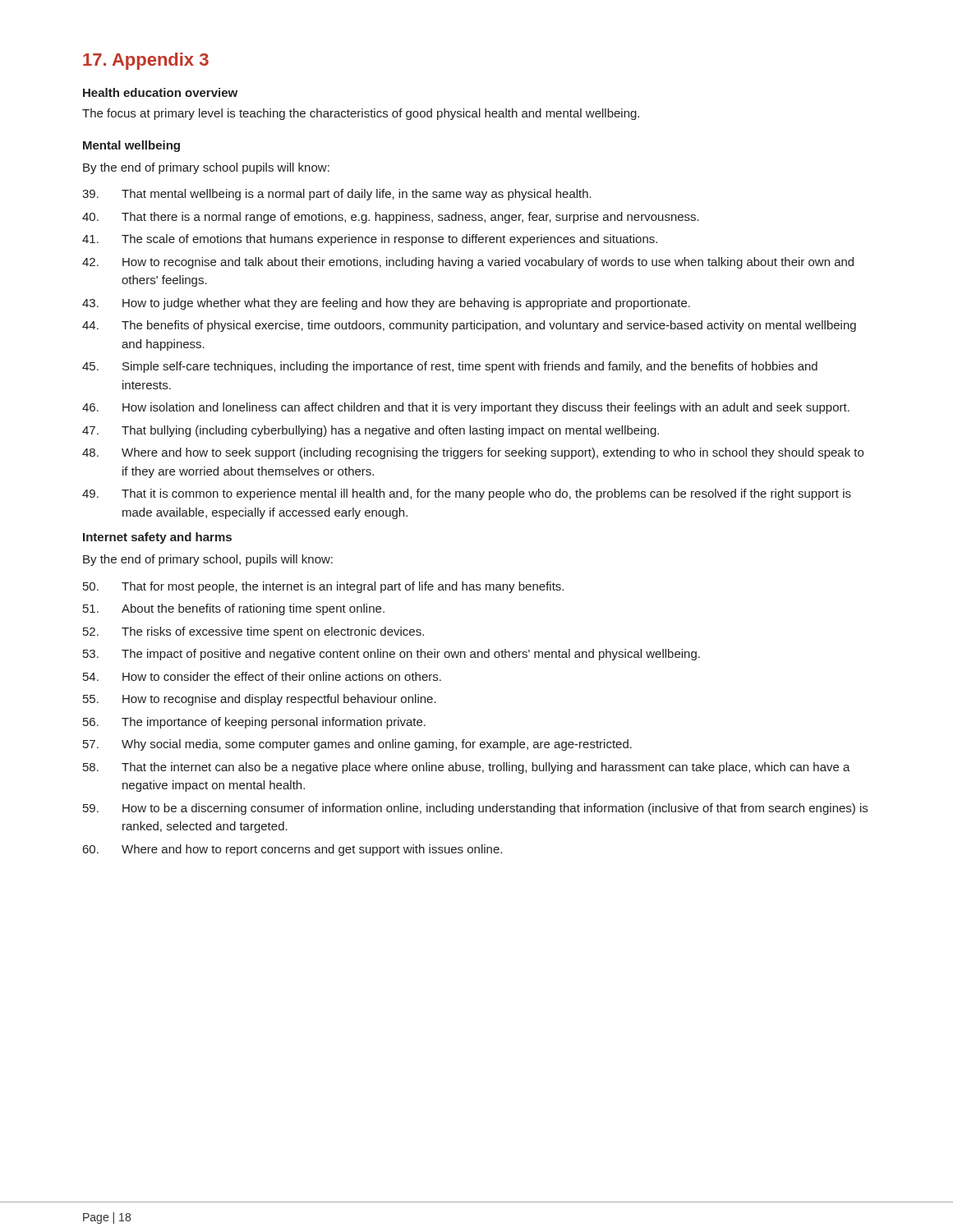
Task: Point to the block beginning "60. Where and how to report concerns"
Action: pyautogui.click(x=476, y=849)
